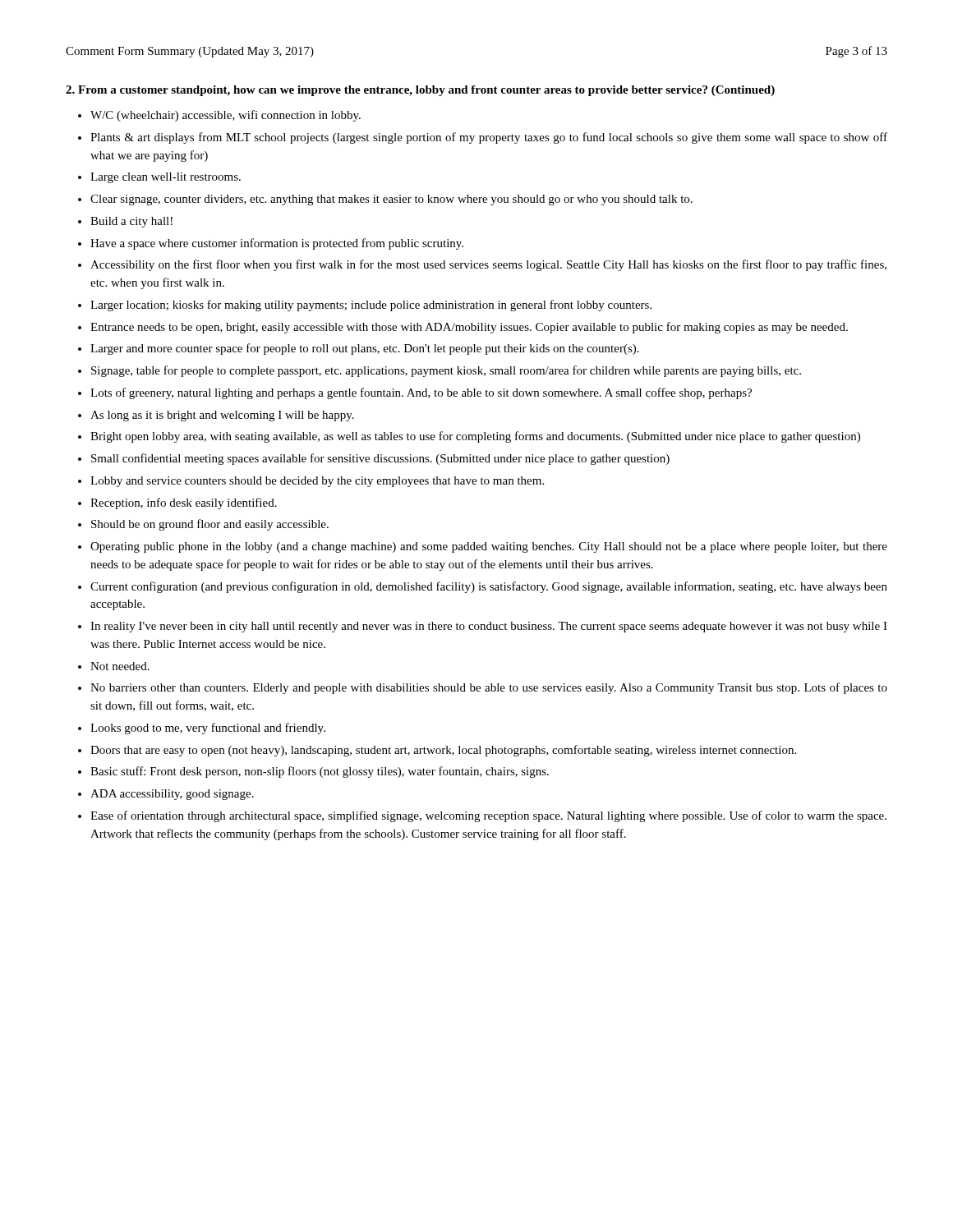
Task: Find the list item containing "Build a city hall!"
Action: pos(132,221)
